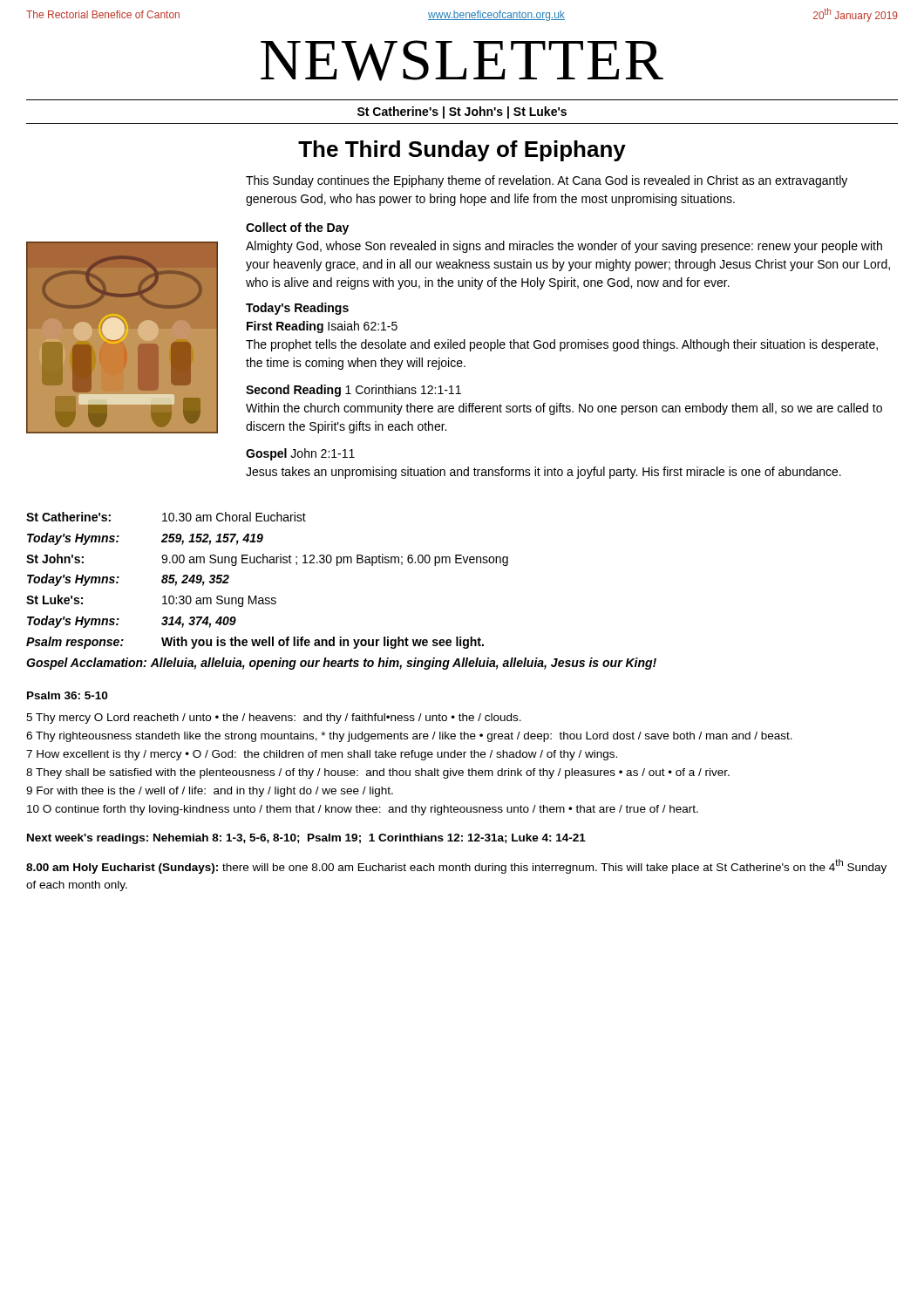Viewport: 924px width, 1308px height.
Task: Point to the region starting "St Catherine's | St John's |"
Action: click(462, 112)
